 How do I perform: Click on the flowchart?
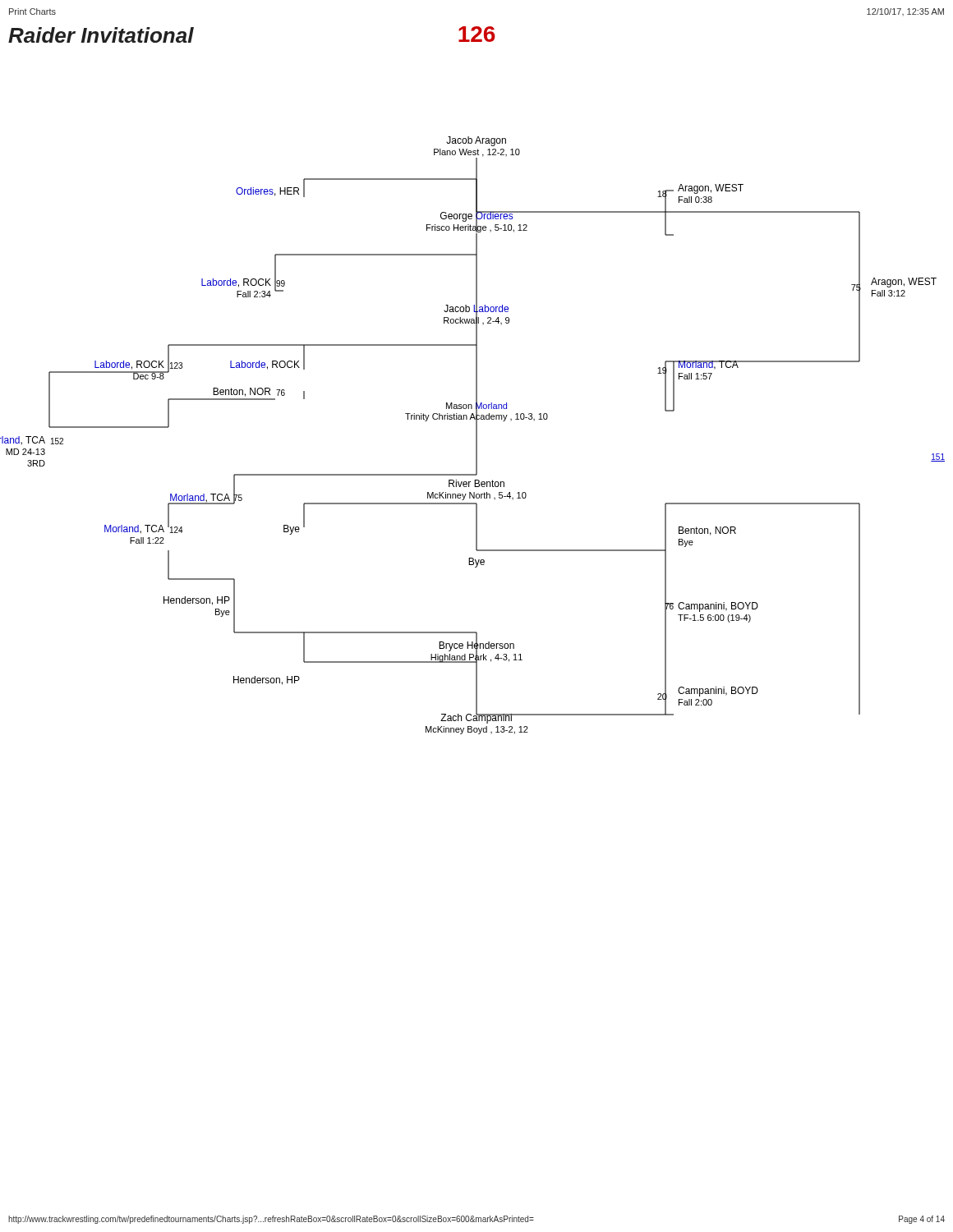[x=476, y=624]
